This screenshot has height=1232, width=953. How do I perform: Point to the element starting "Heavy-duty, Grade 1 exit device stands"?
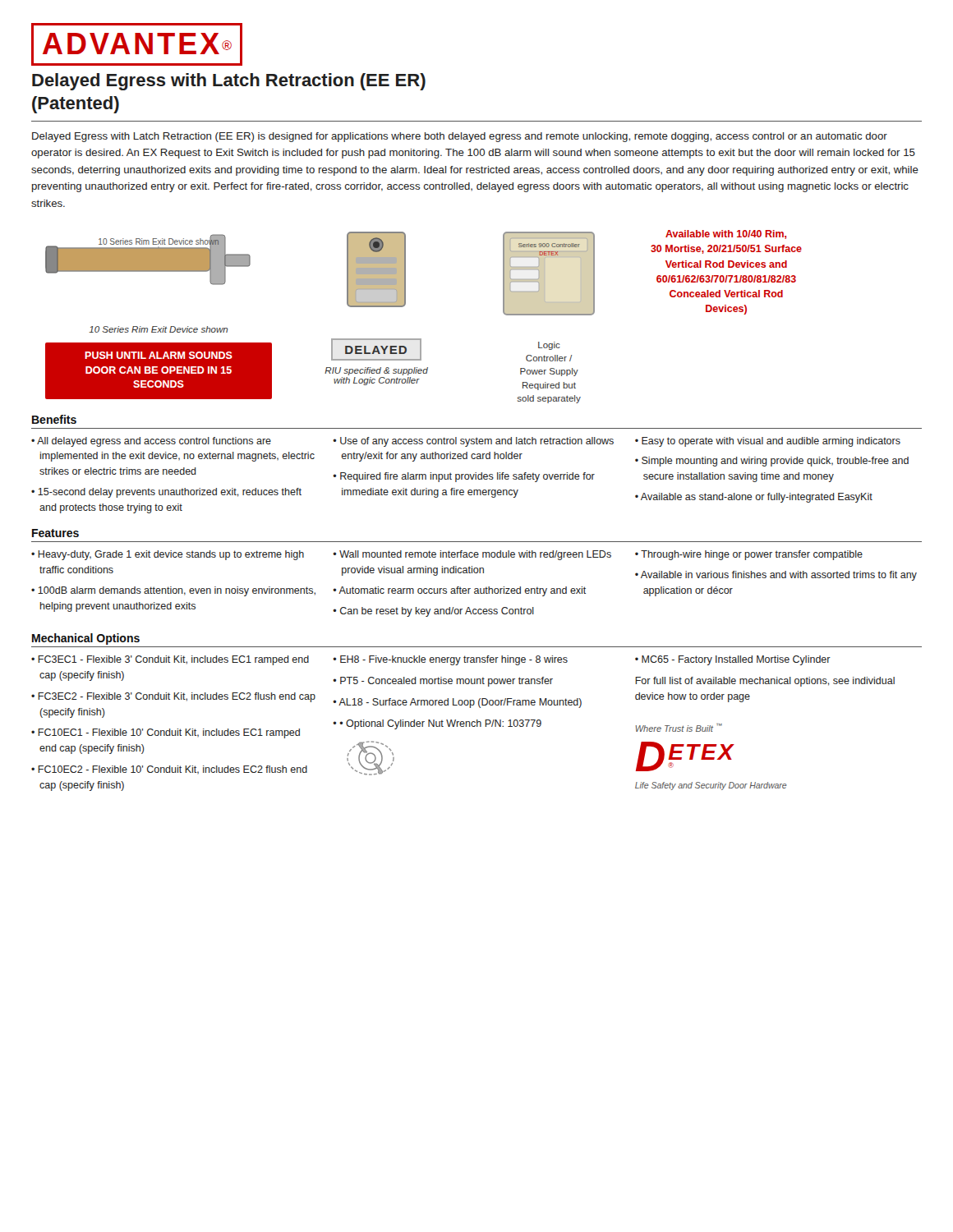click(x=171, y=563)
